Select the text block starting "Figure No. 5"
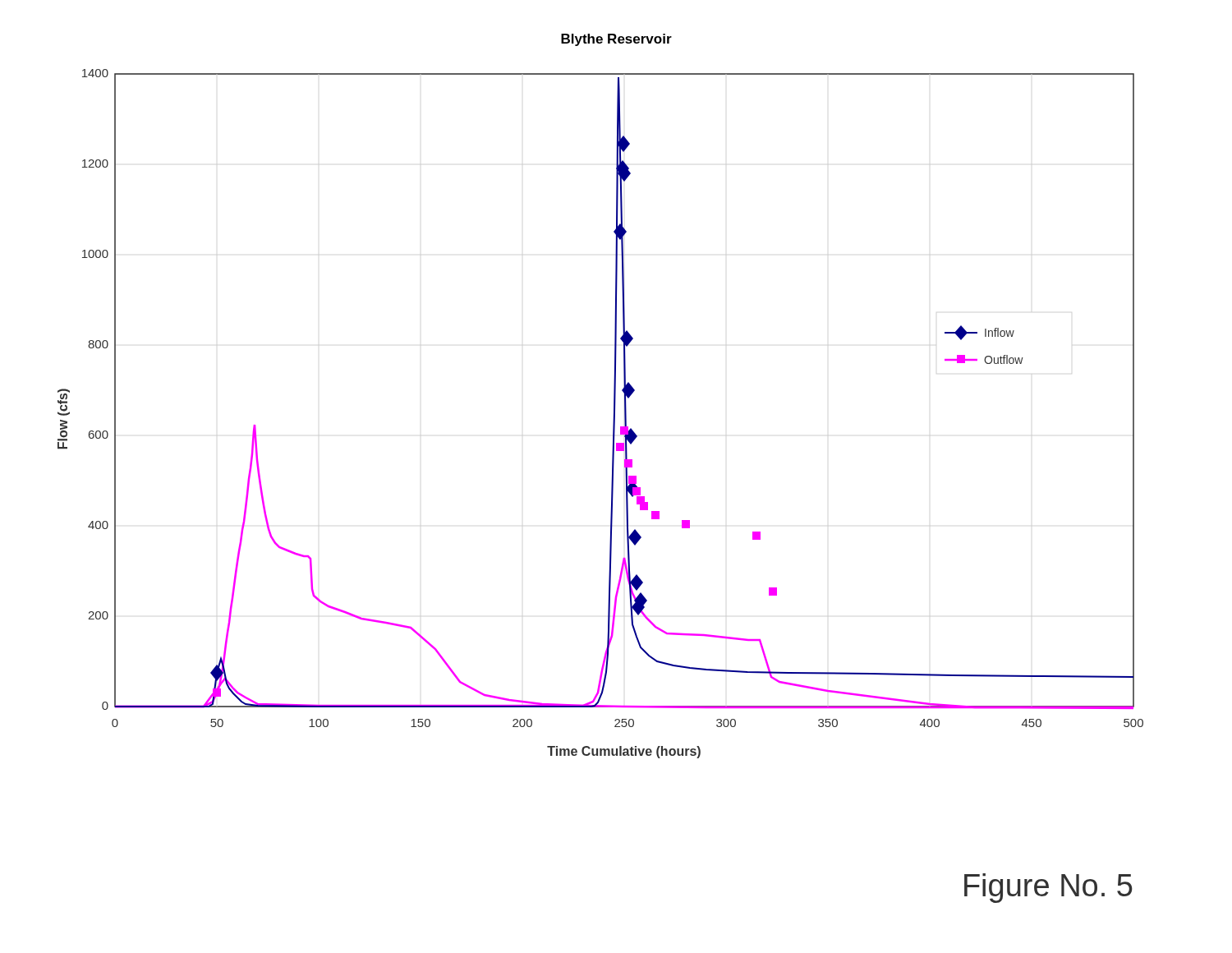The image size is (1232, 953). [1048, 886]
